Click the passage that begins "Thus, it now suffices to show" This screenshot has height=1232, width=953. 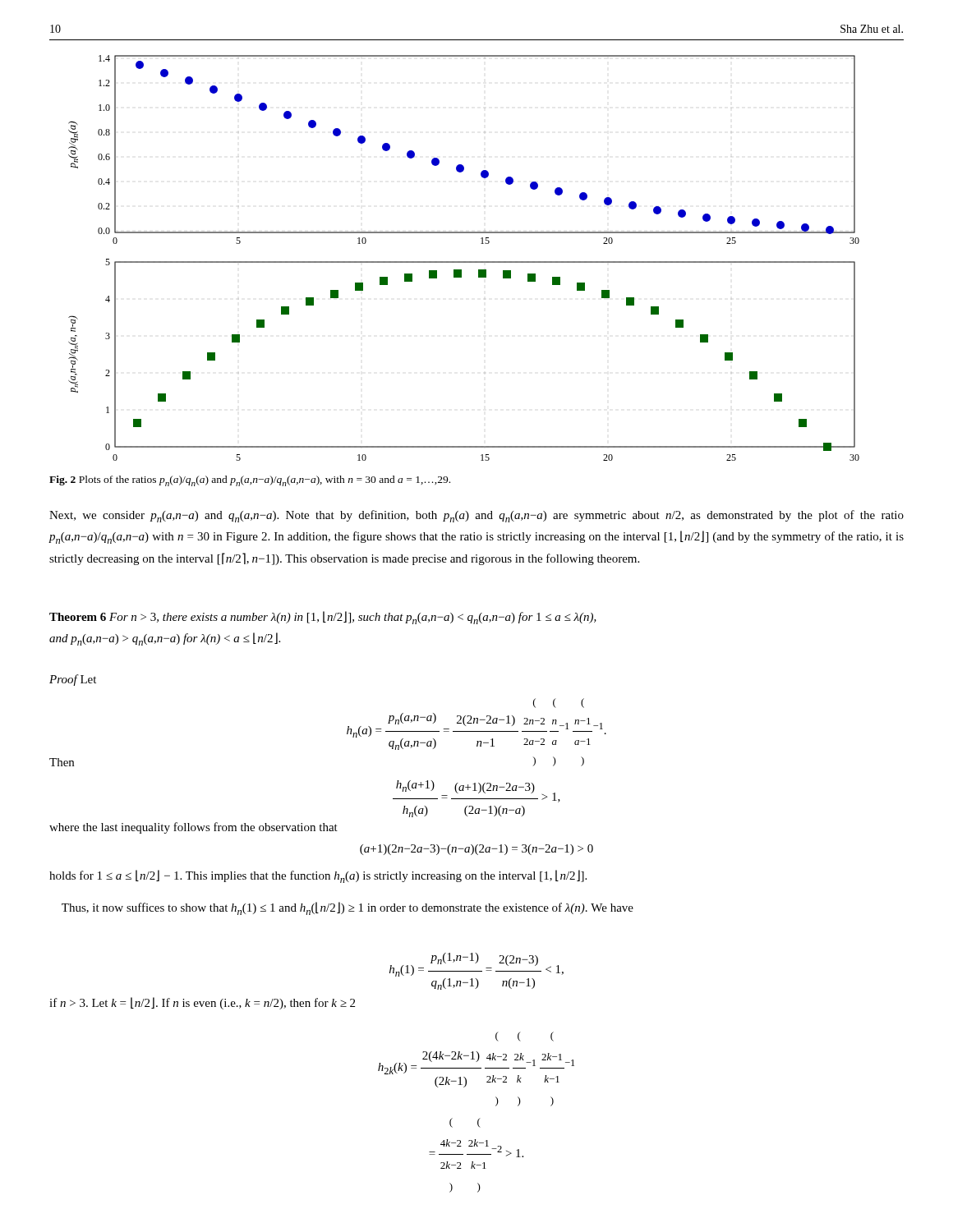(x=341, y=909)
